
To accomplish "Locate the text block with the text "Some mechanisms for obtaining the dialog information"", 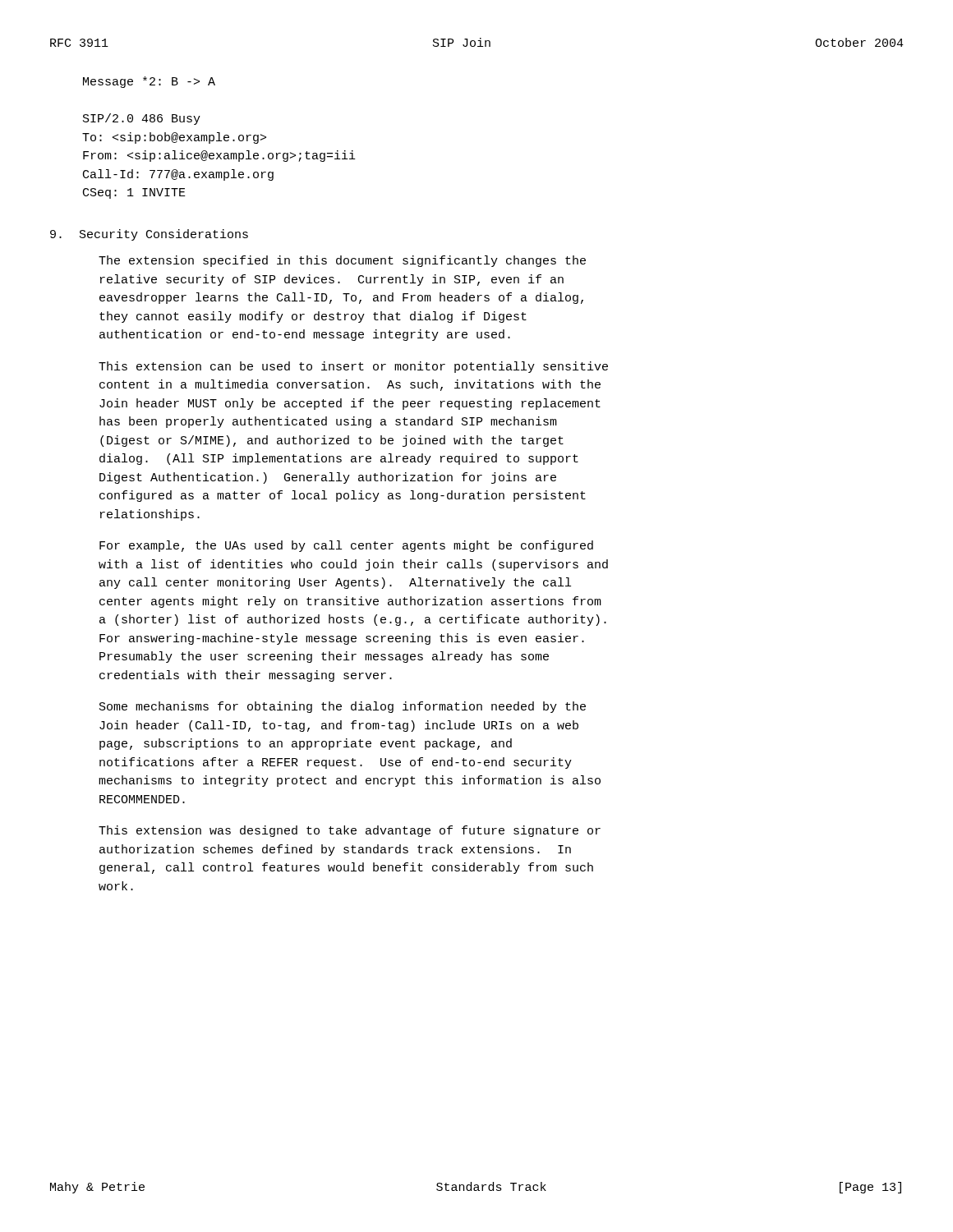I will pyautogui.click(x=350, y=754).
